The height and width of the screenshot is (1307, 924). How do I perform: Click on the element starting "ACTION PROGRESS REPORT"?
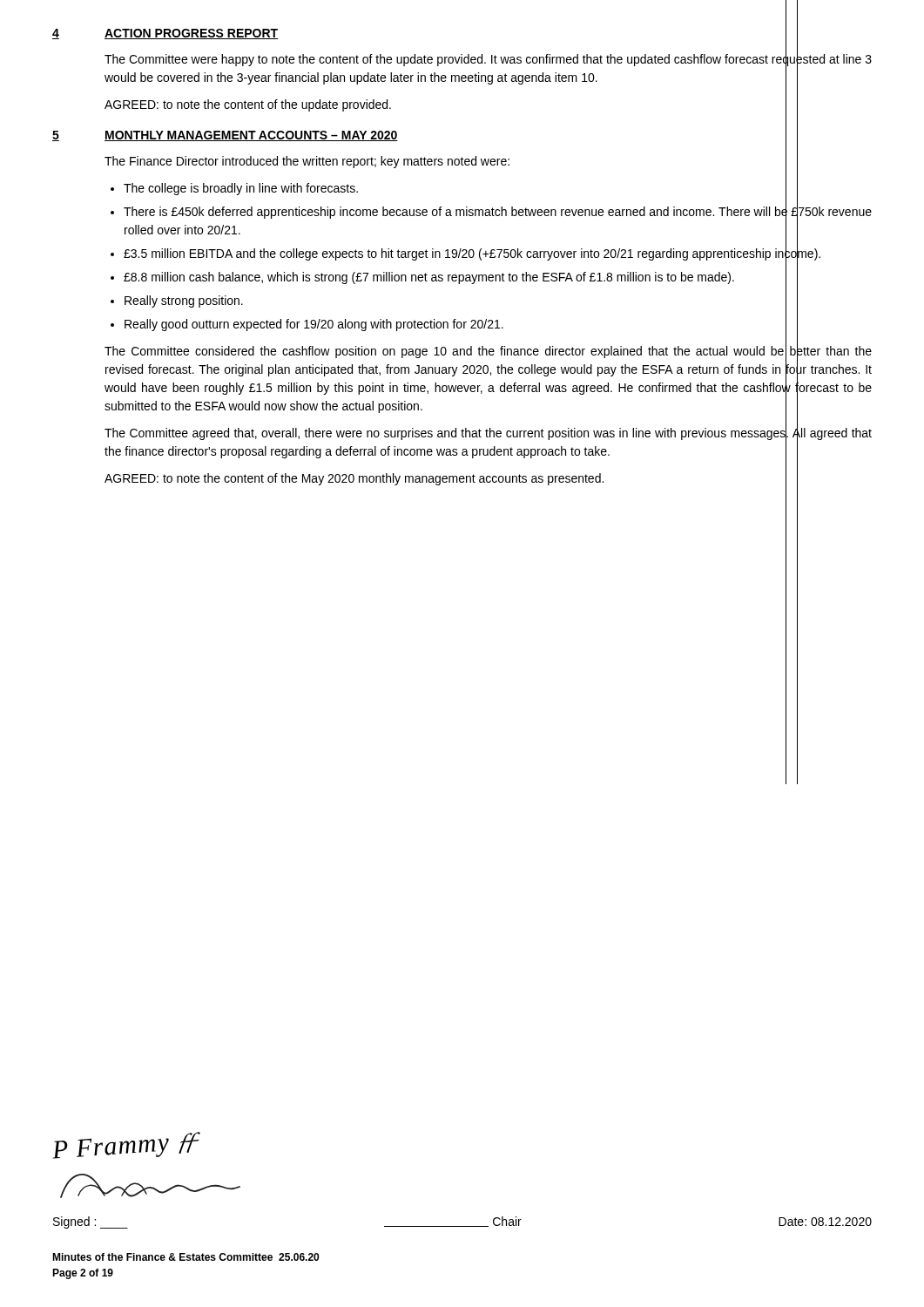[191, 33]
